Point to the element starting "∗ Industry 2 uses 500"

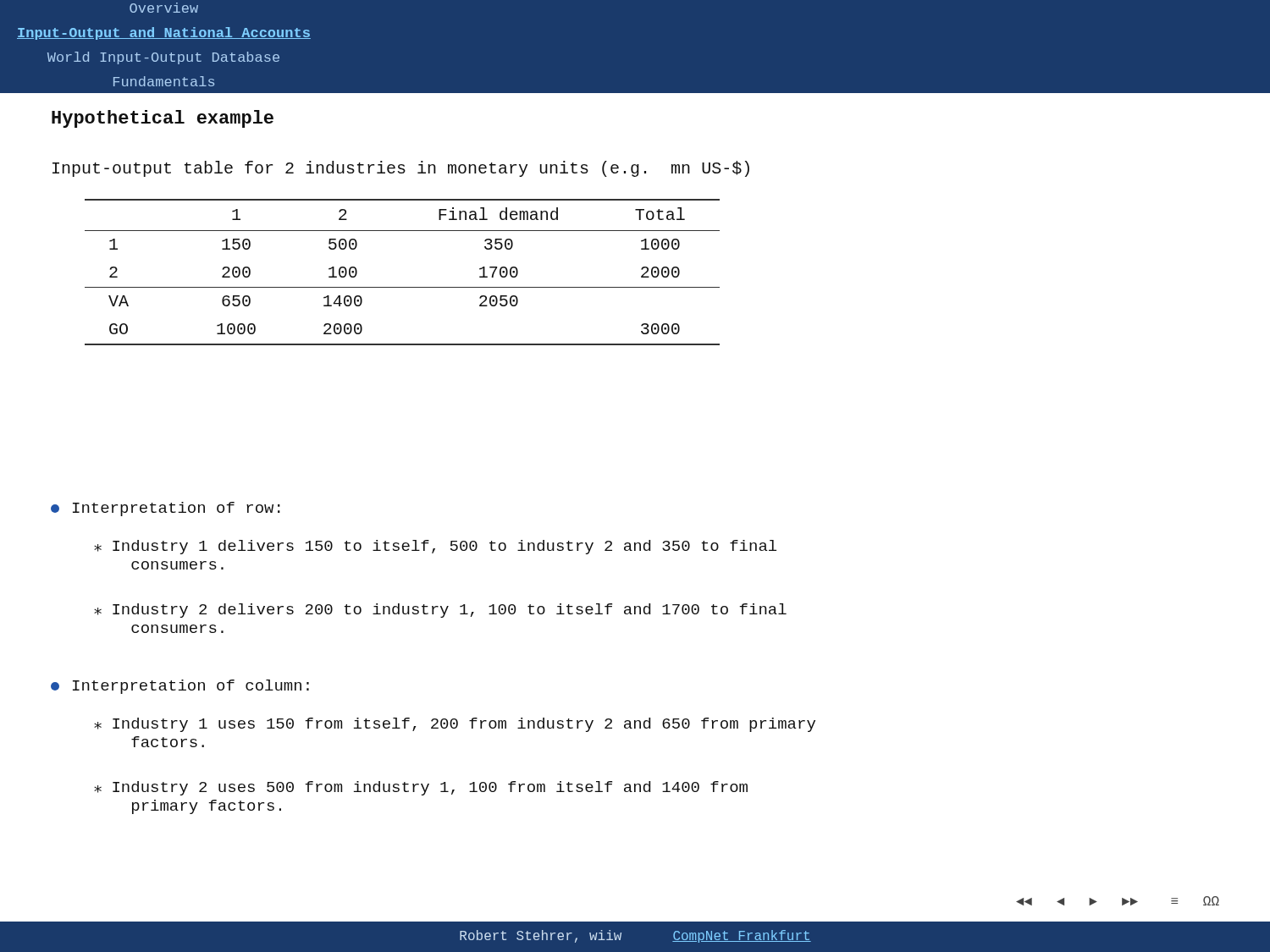(421, 797)
